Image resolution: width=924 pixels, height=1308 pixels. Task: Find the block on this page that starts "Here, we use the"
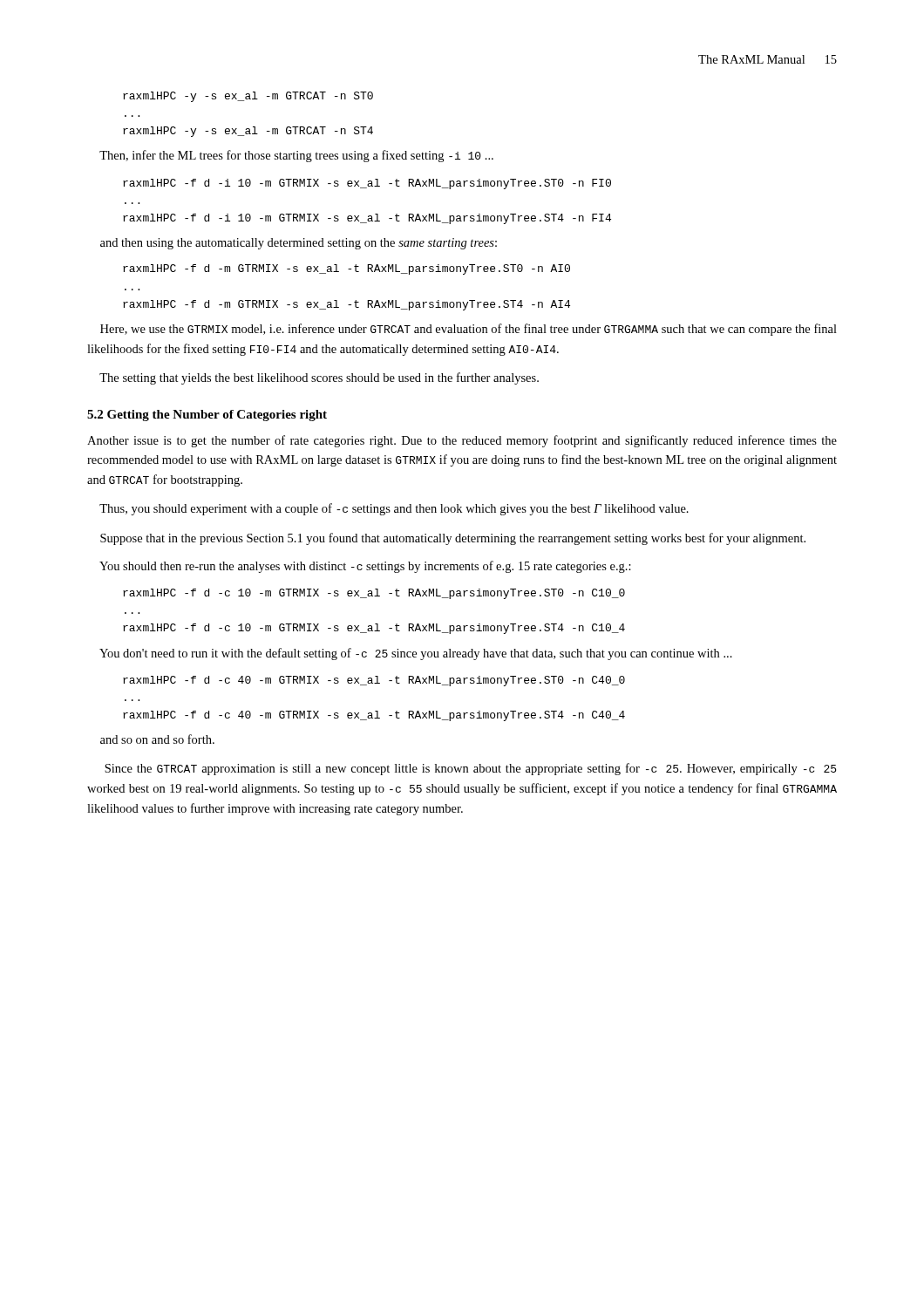462,339
